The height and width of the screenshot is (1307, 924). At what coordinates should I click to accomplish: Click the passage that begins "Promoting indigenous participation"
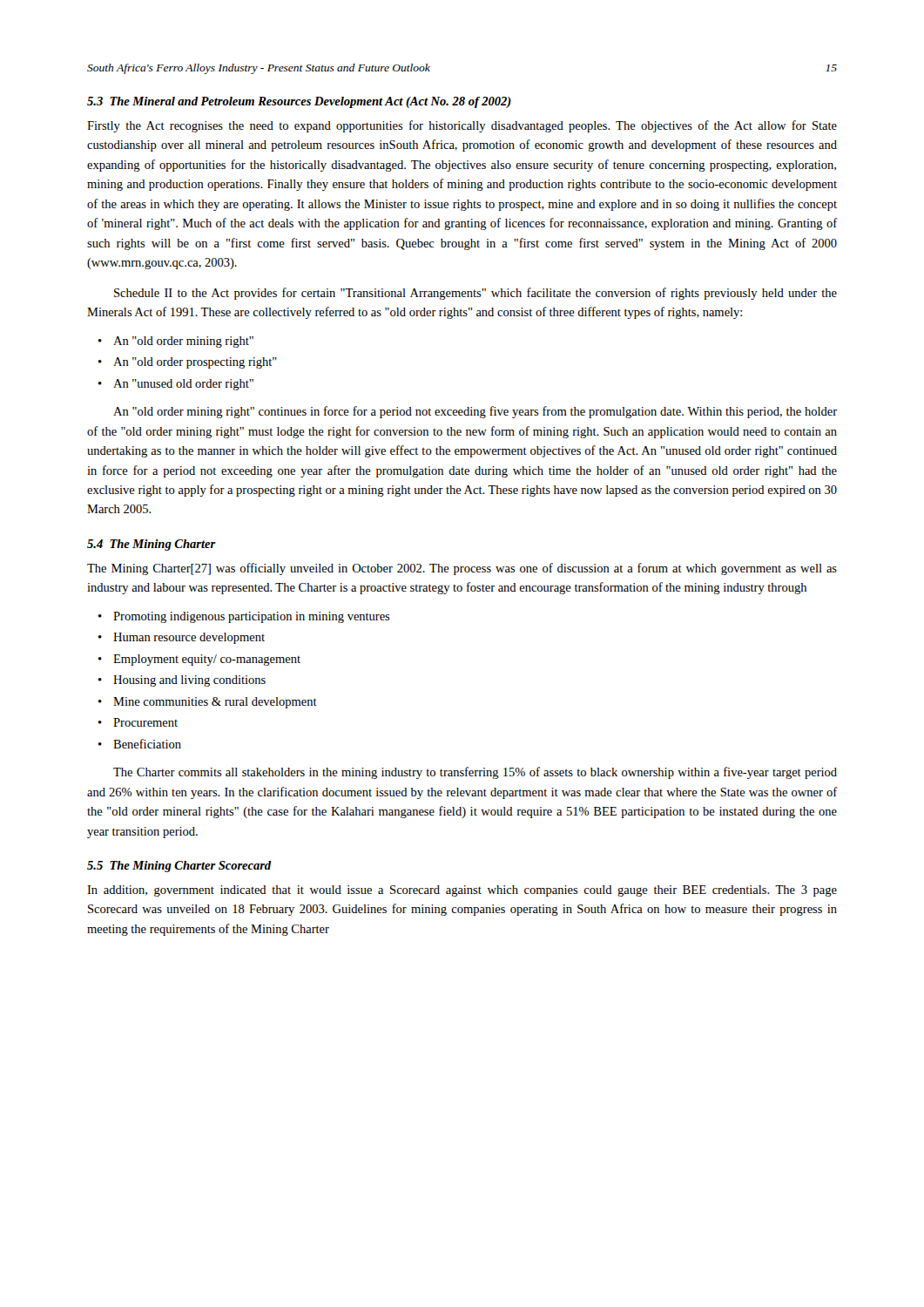(x=252, y=616)
